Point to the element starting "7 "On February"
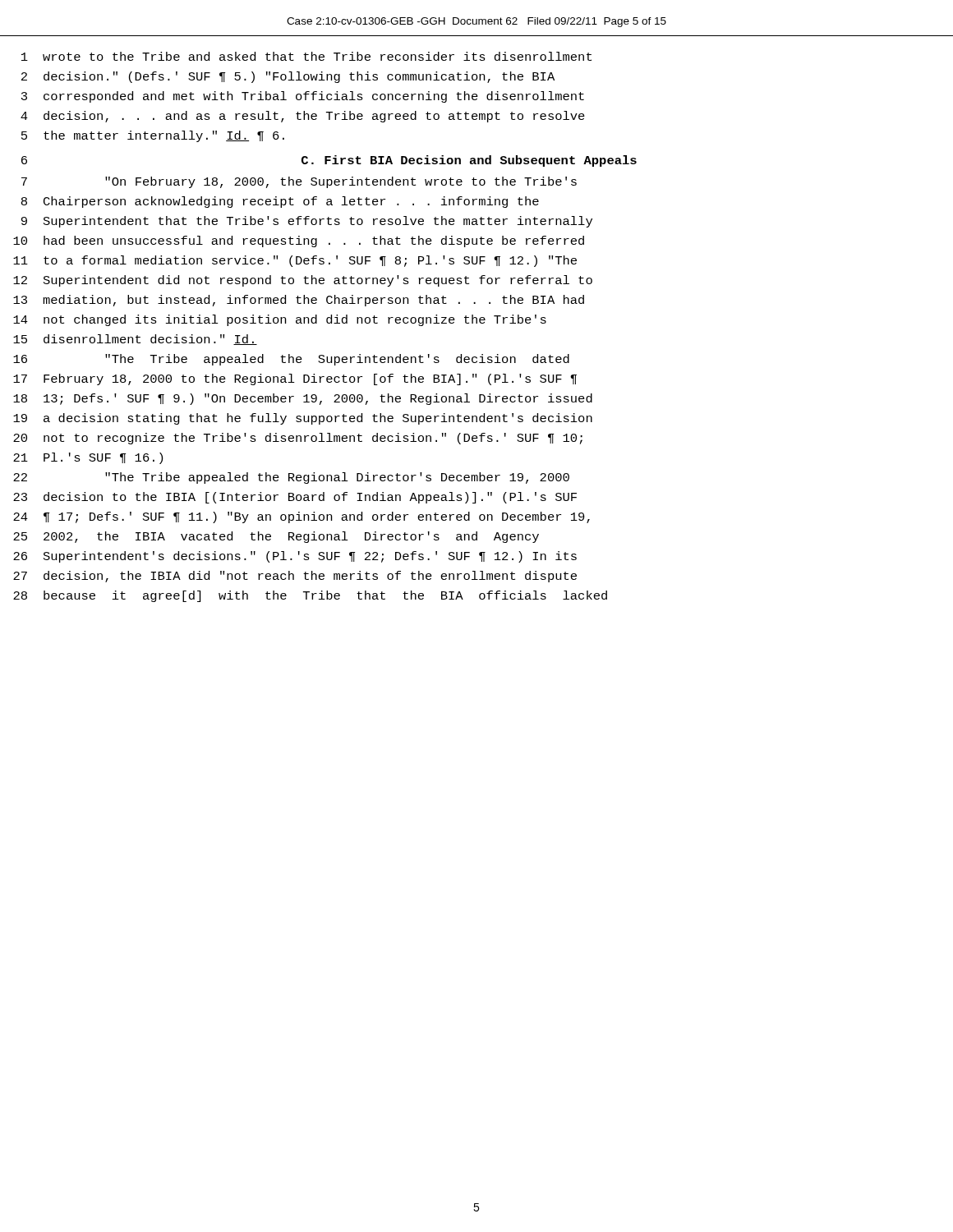 pyautogui.click(x=448, y=261)
